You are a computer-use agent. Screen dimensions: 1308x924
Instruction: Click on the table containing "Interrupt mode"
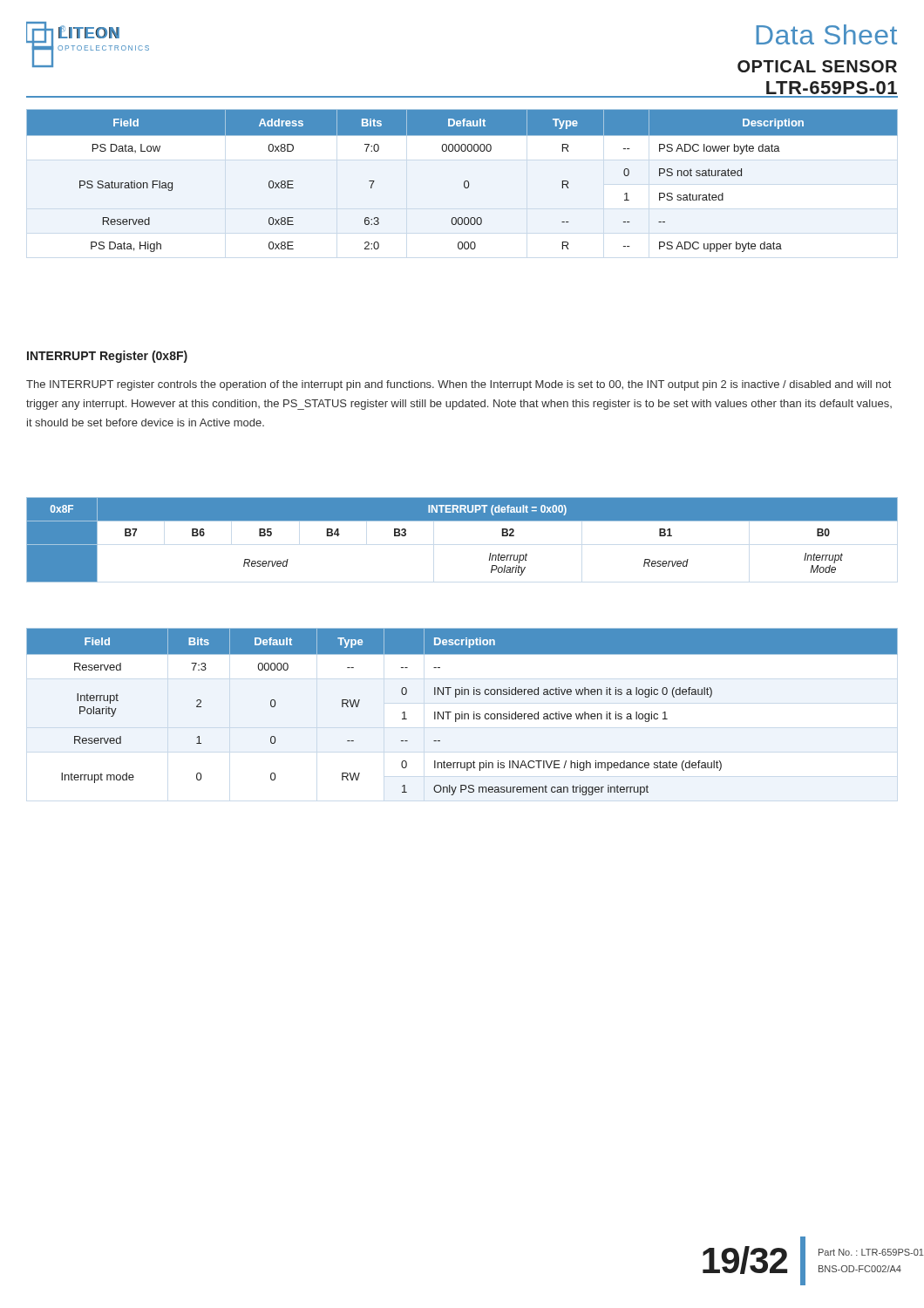(462, 715)
